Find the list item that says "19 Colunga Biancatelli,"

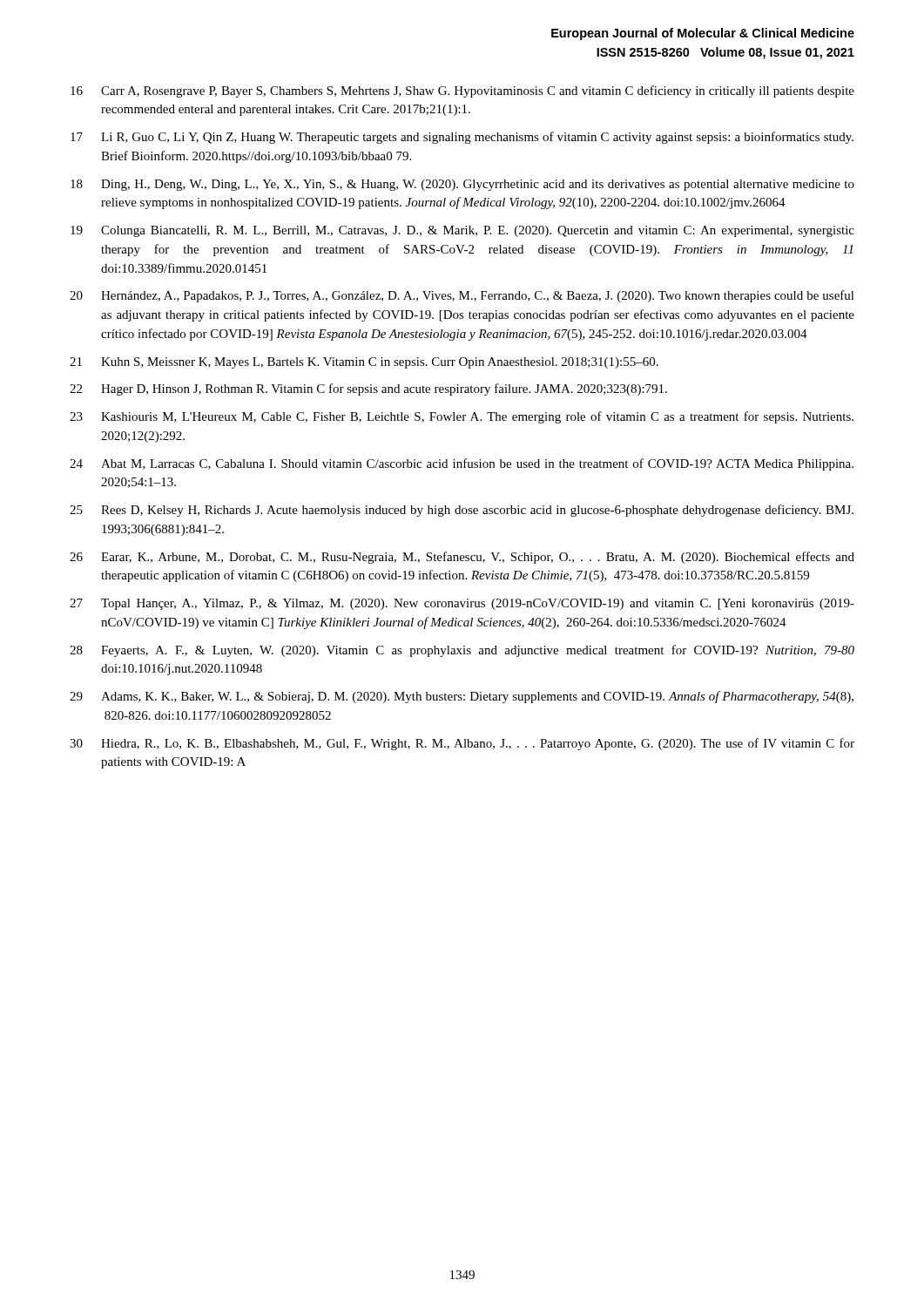(x=462, y=250)
